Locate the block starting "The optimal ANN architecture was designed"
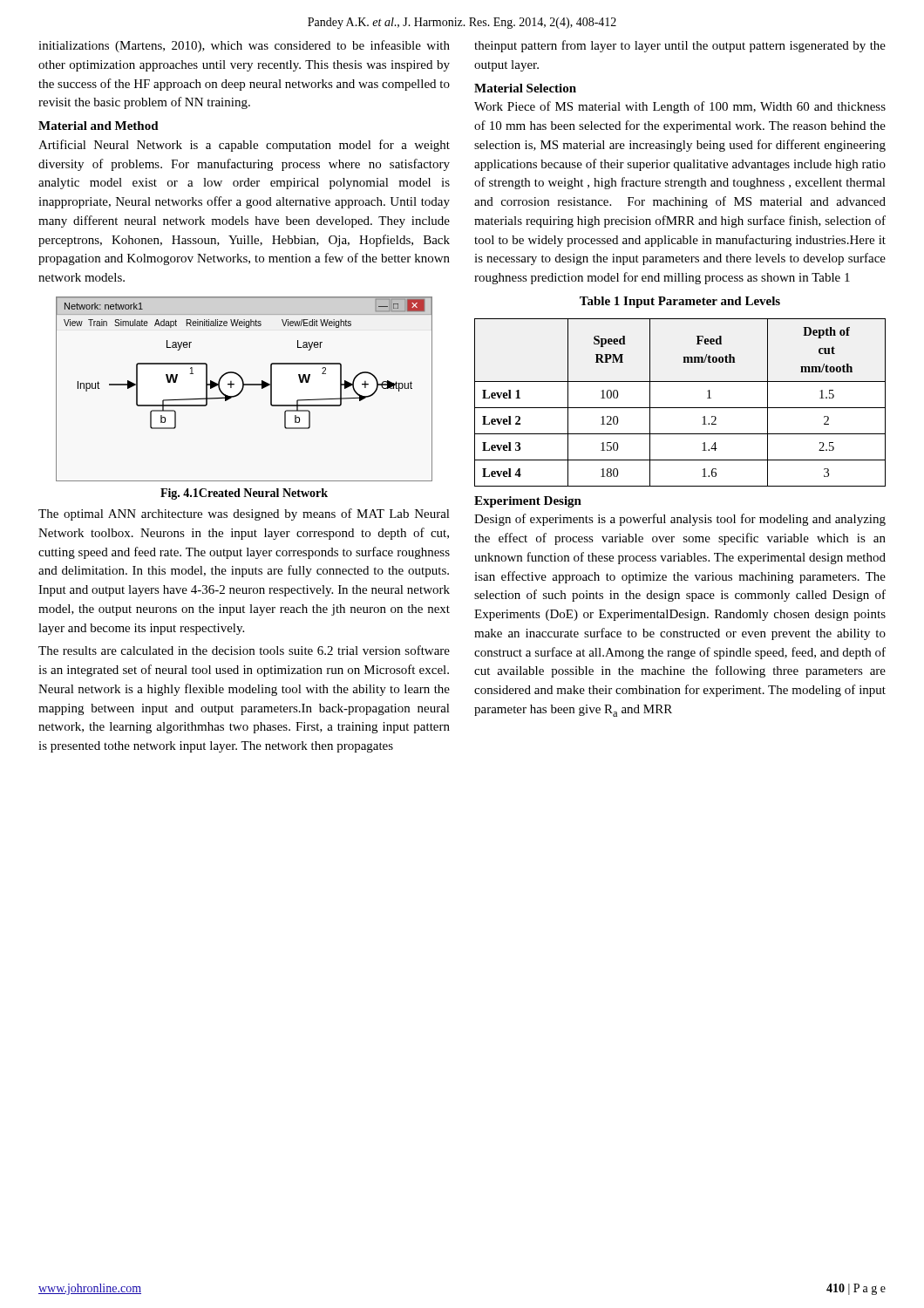 tap(244, 630)
